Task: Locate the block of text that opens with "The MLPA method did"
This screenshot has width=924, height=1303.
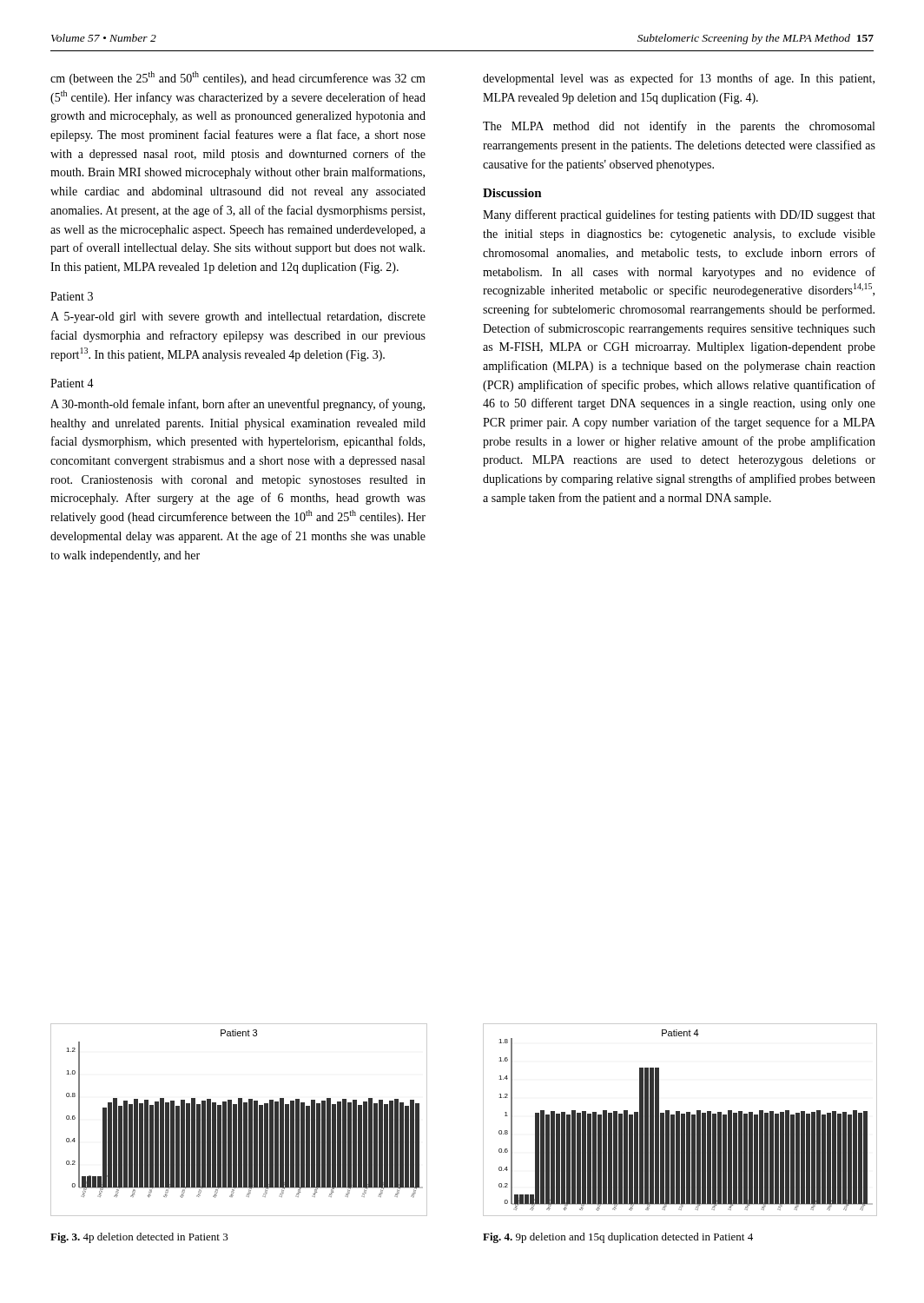Action: 679,146
